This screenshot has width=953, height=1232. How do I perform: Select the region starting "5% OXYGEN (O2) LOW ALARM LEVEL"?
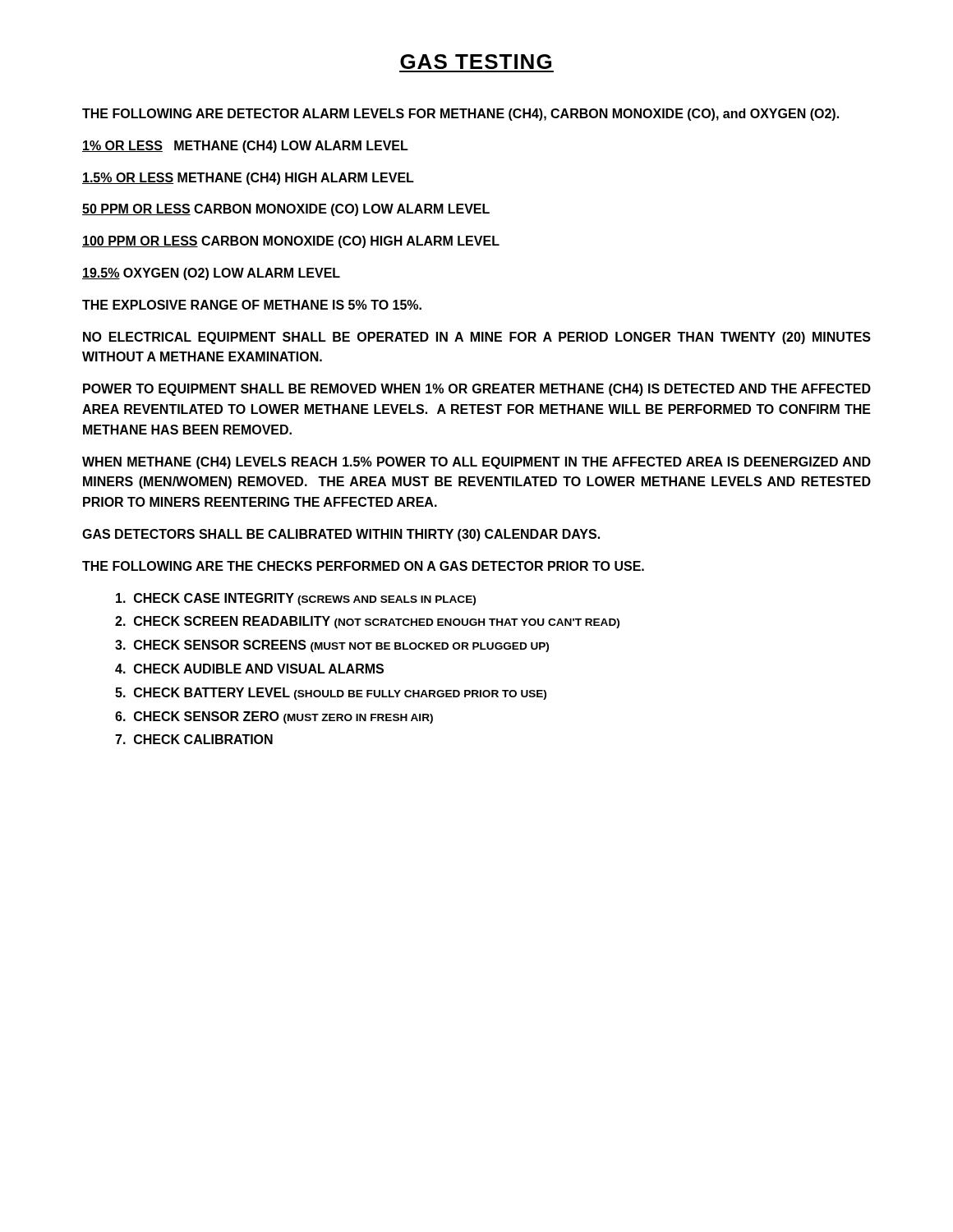click(x=211, y=273)
